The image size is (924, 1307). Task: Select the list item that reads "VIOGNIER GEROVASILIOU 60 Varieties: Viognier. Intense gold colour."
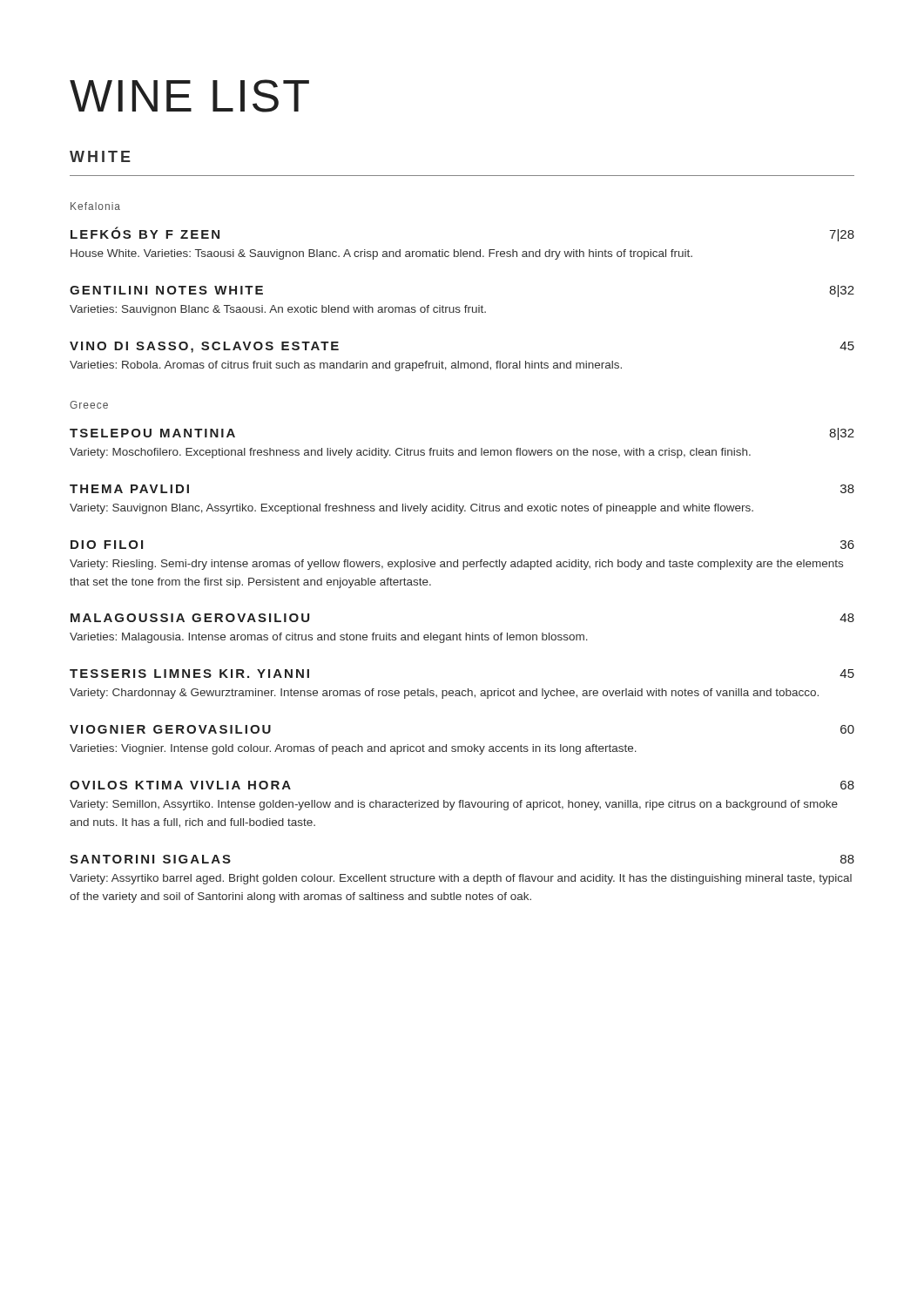462,740
